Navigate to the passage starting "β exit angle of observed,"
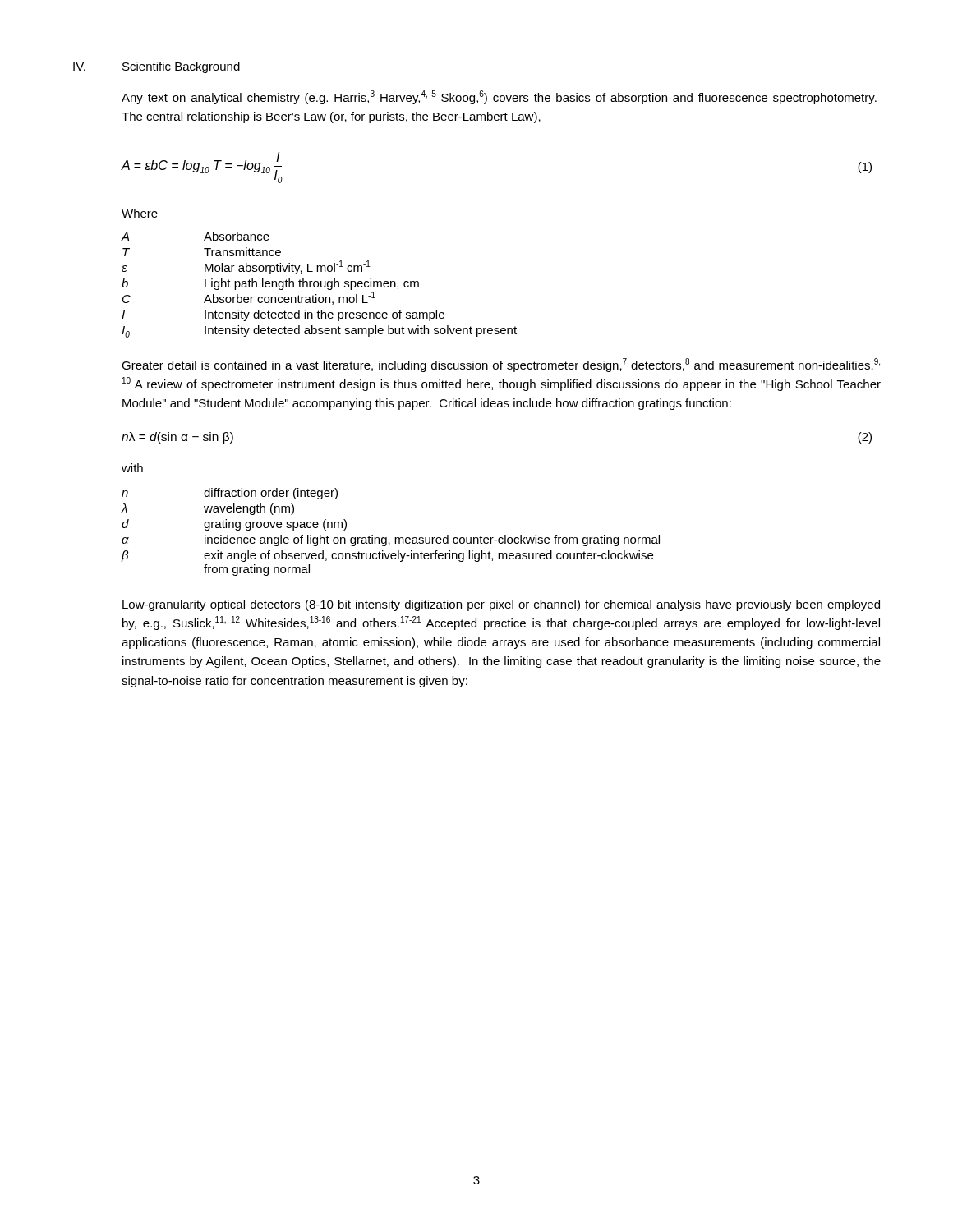This screenshot has width=953, height=1232. (391, 562)
